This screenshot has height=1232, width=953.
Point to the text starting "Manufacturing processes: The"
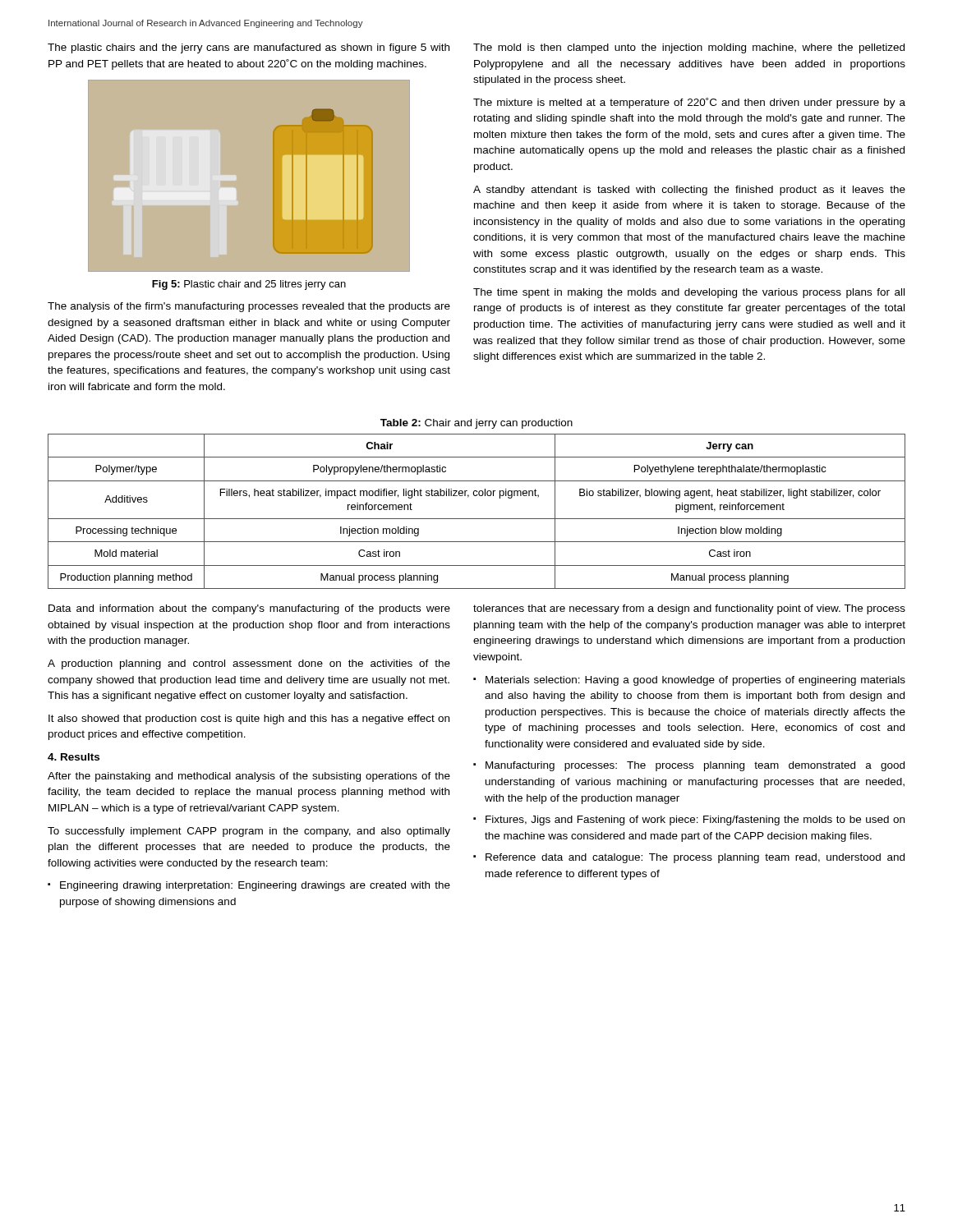[695, 781]
